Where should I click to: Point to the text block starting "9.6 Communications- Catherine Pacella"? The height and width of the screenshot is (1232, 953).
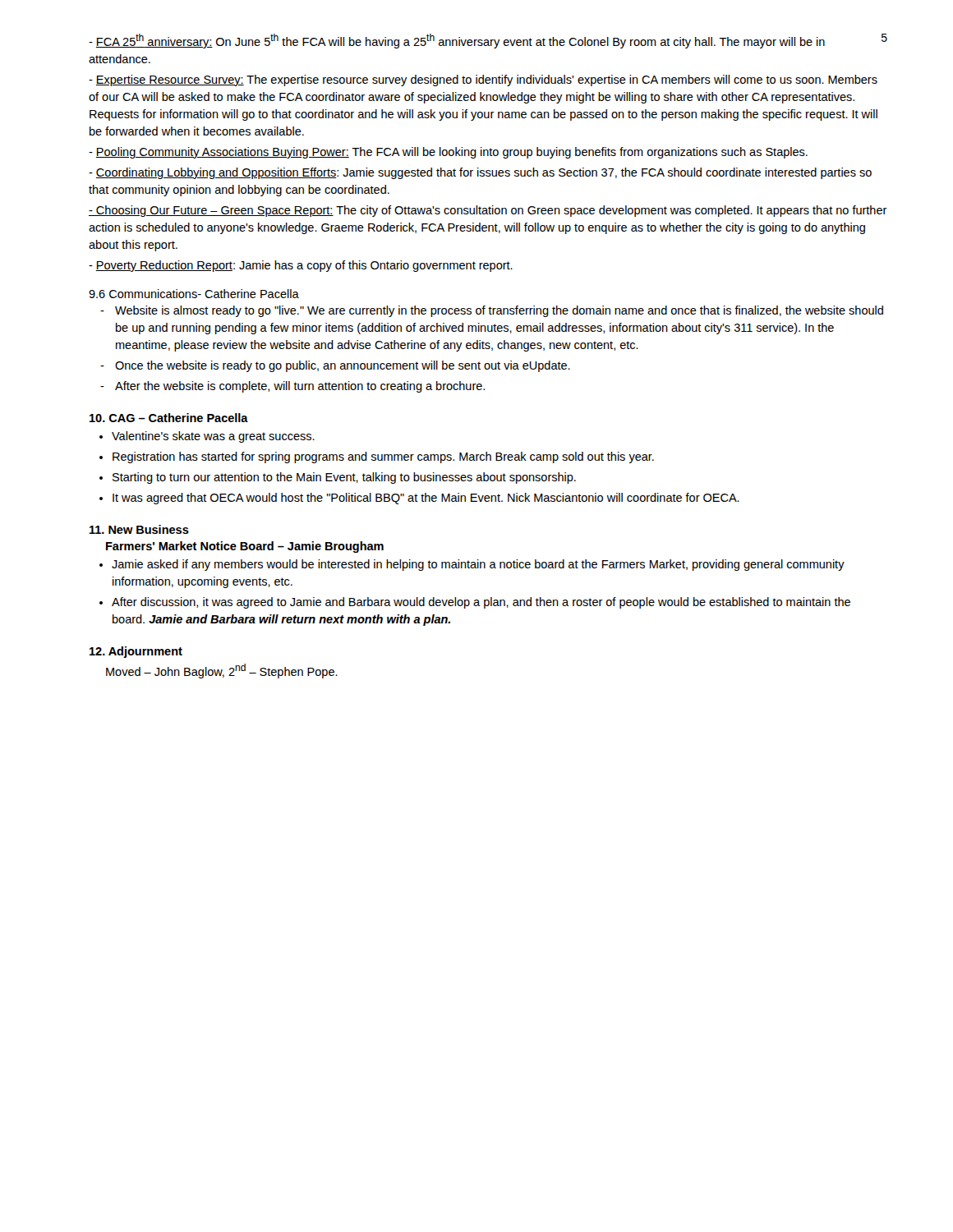tap(194, 294)
